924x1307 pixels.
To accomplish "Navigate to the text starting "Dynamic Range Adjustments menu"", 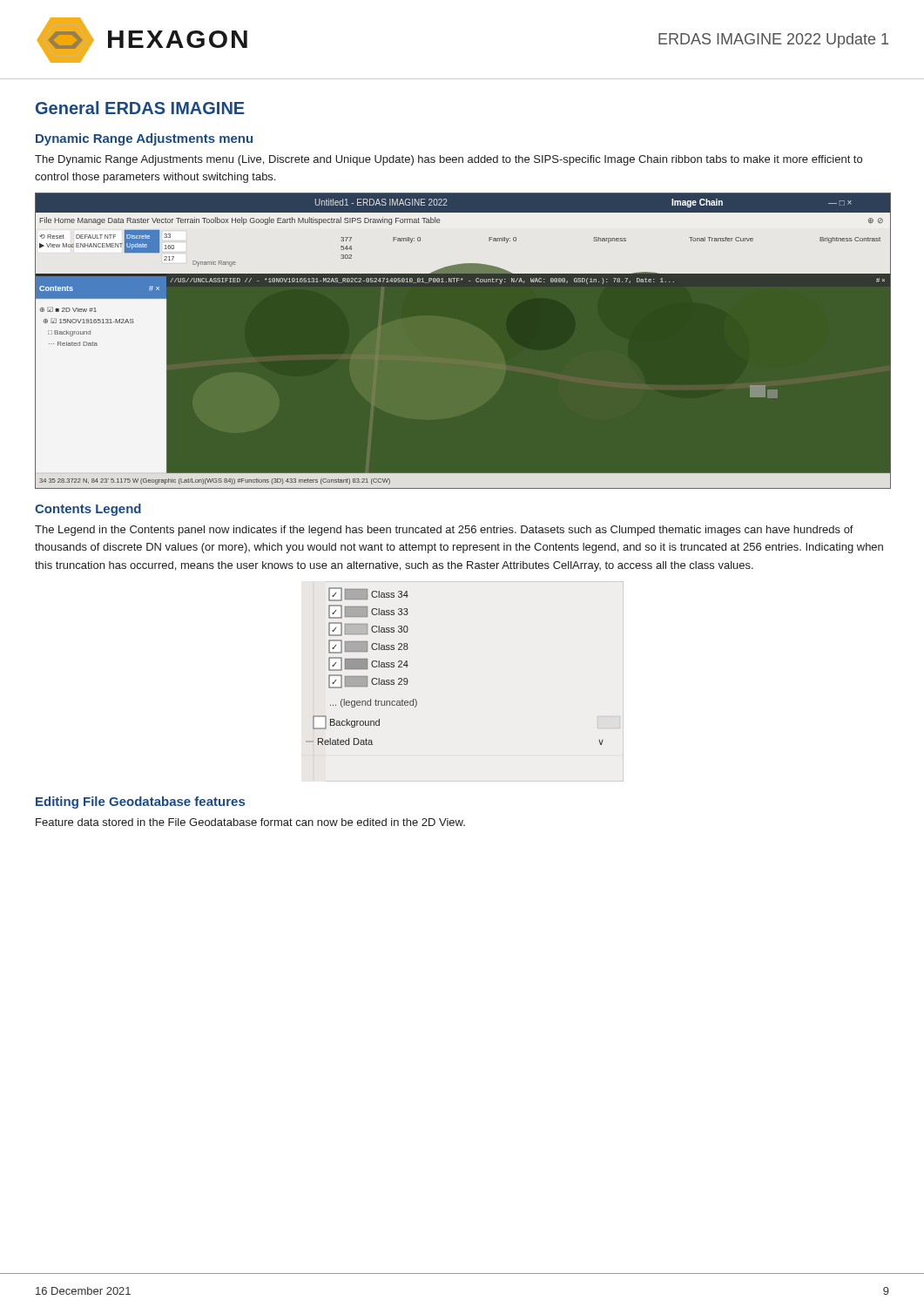I will coord(144,138).
